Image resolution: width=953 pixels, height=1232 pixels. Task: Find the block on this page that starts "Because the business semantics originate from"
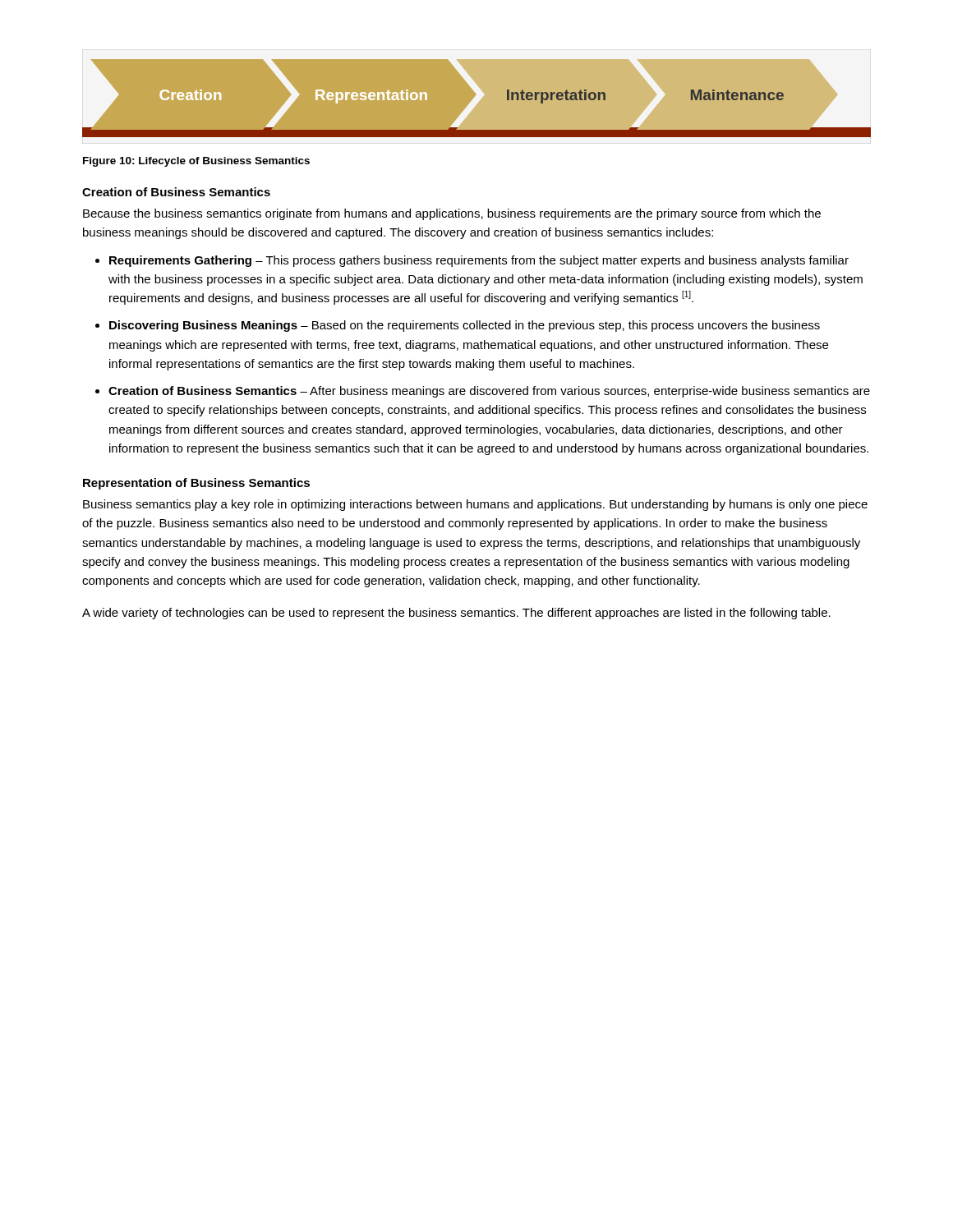tap(452, 223)
